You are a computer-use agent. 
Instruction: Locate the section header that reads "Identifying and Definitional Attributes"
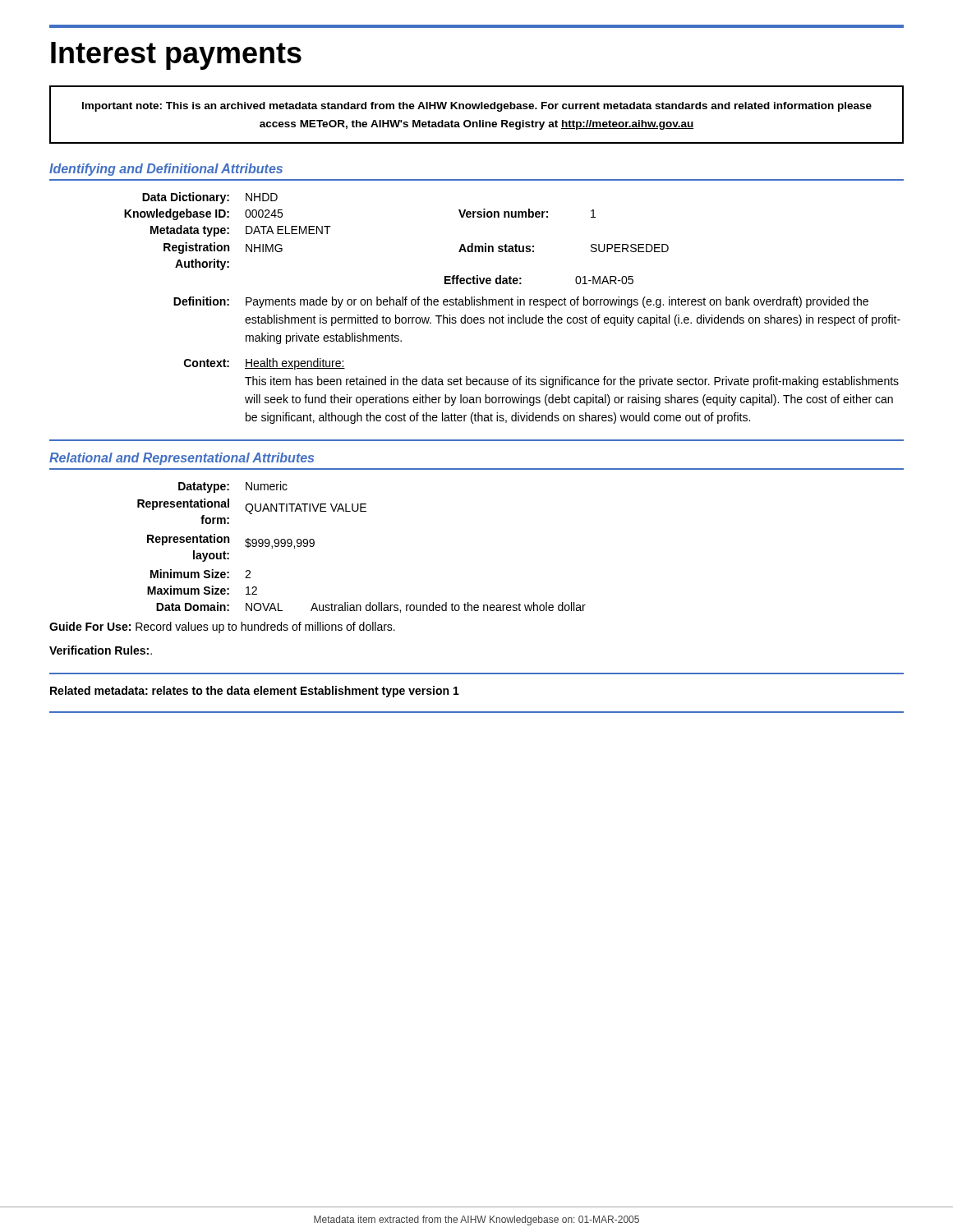click(166, 169)
